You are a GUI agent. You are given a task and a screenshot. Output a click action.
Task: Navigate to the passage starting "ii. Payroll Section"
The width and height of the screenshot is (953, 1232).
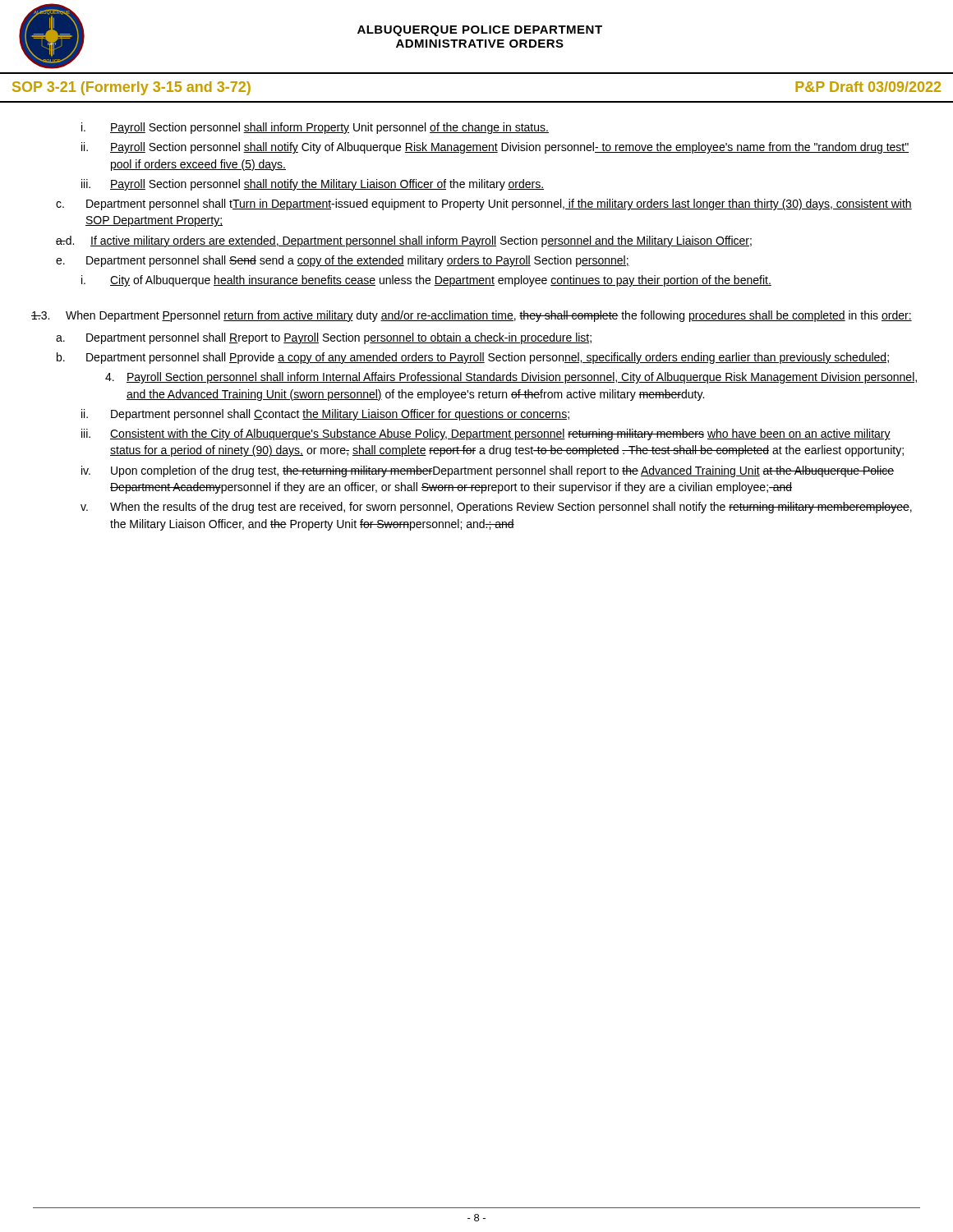pyautogui.click(x=501, y=156)
